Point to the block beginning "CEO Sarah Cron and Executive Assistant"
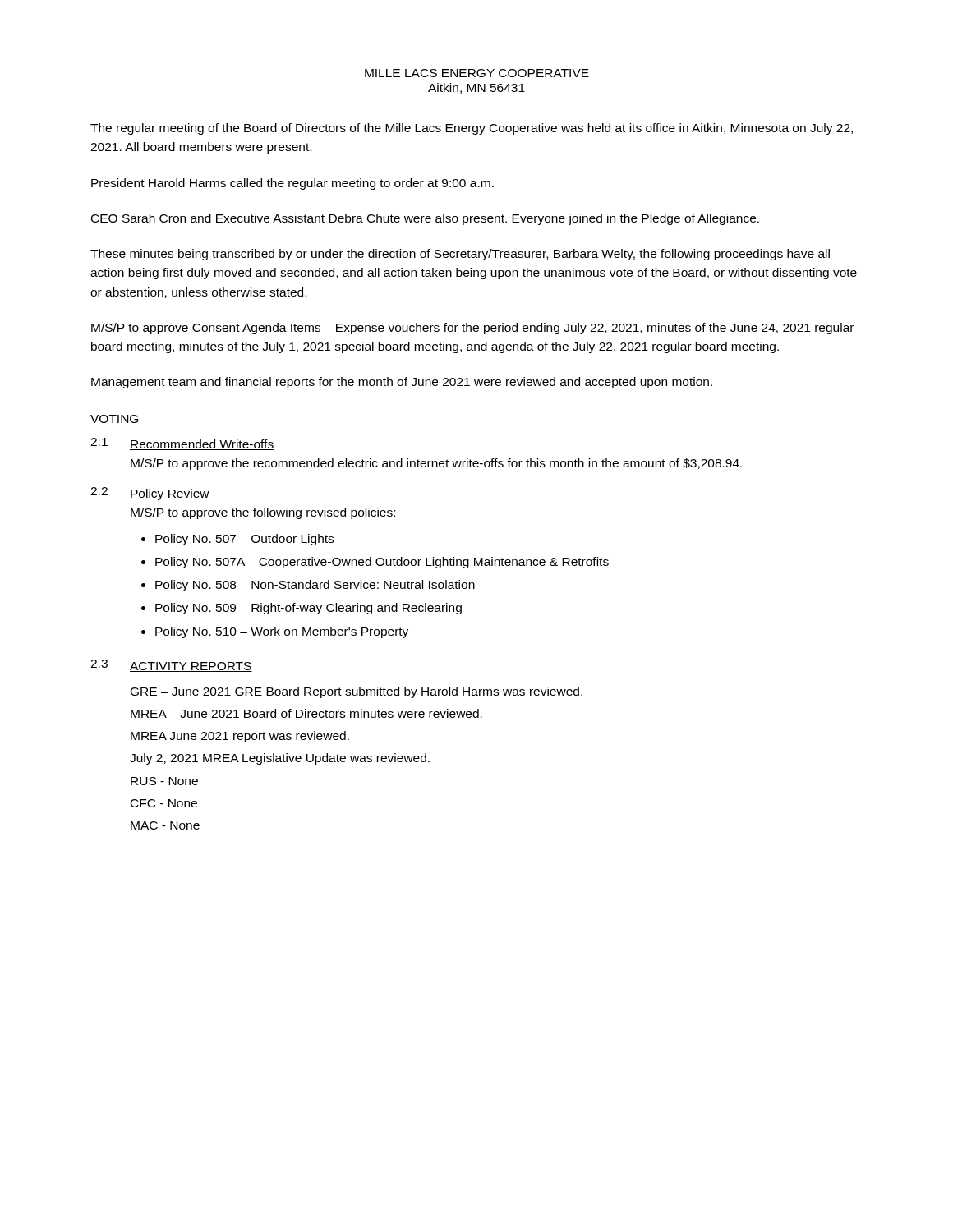953x1232 pixels. (x=425, y=218)
